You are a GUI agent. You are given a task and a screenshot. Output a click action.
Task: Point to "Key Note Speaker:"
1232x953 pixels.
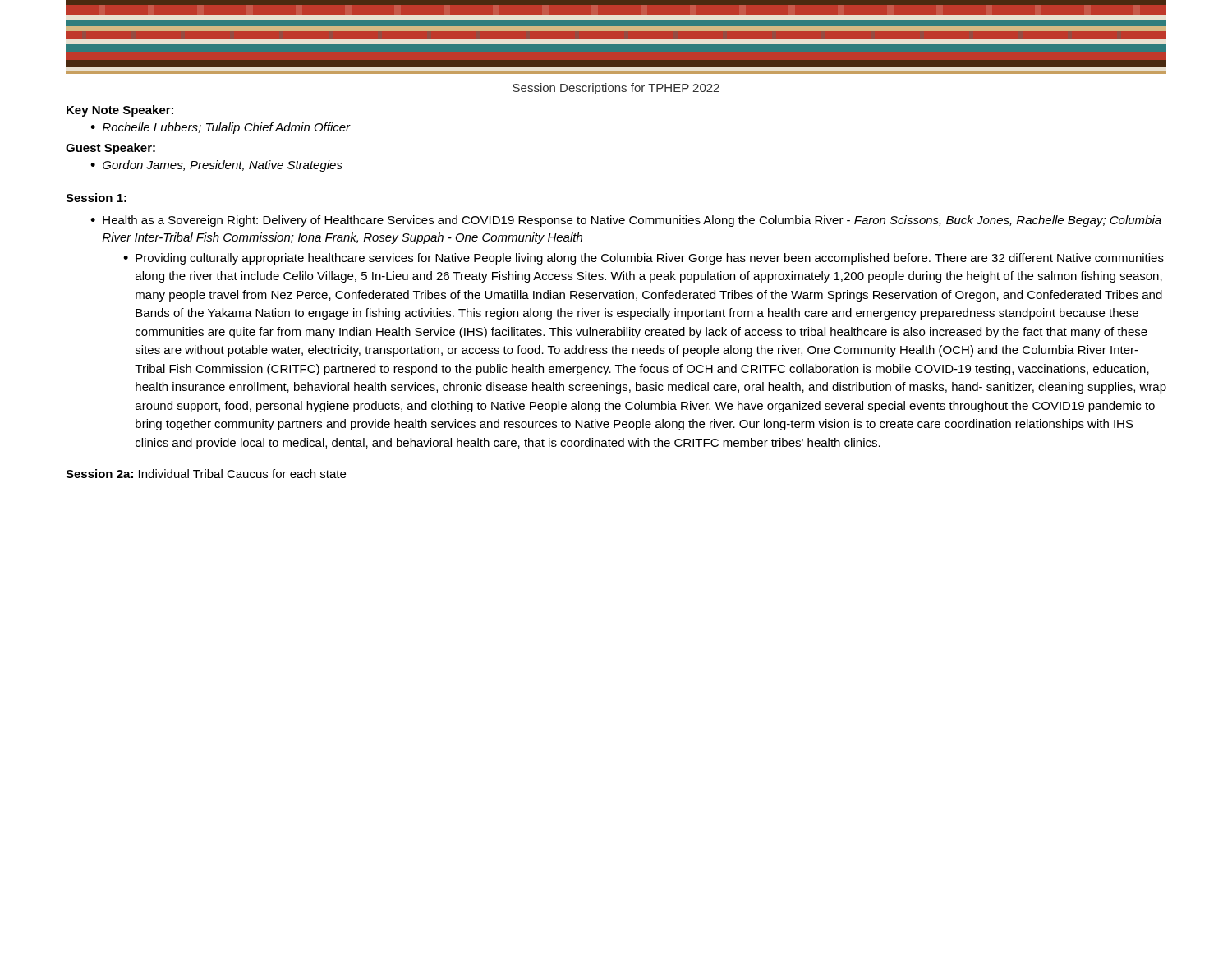pos(120,110)
